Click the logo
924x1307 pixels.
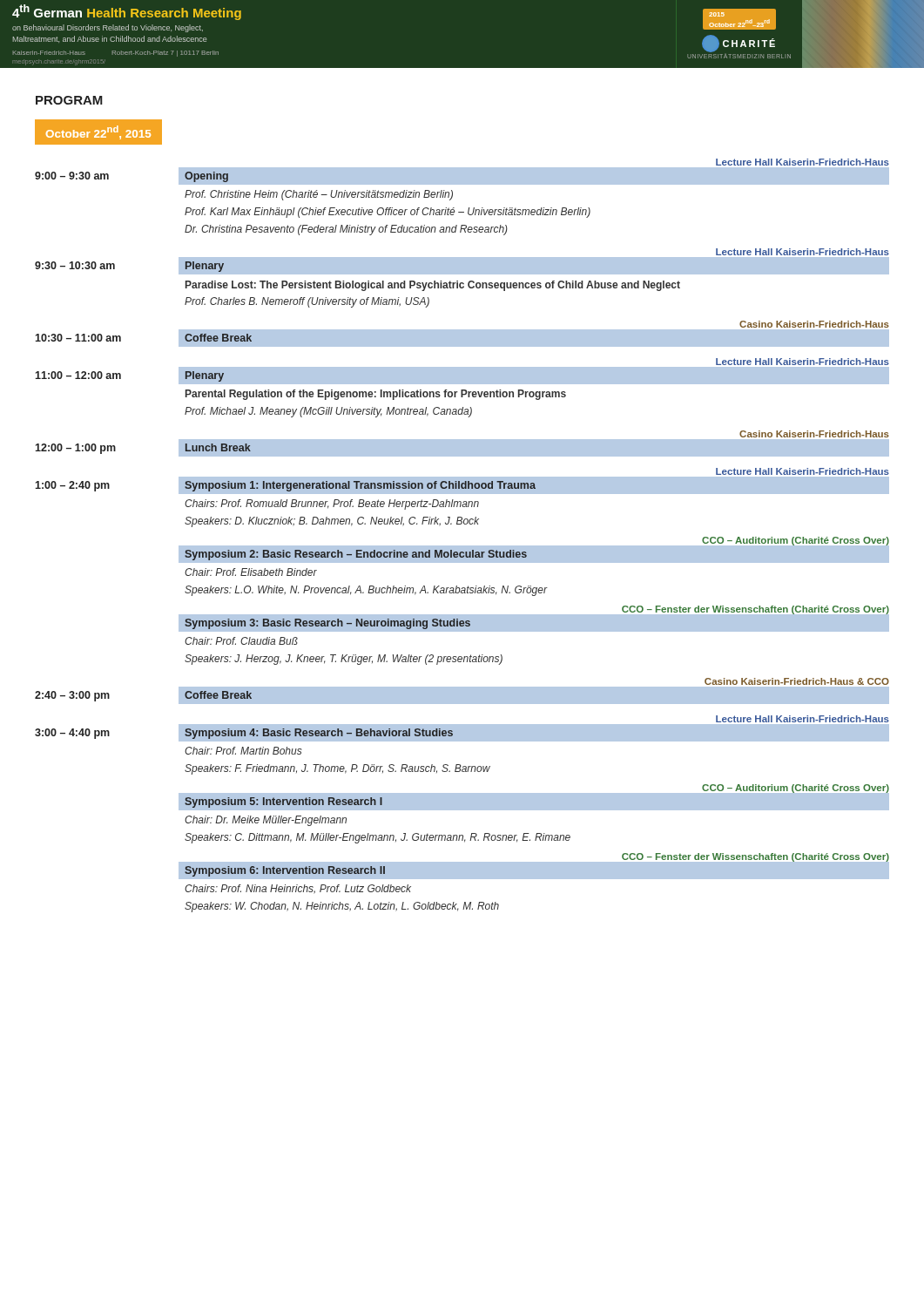pos(462,34)
